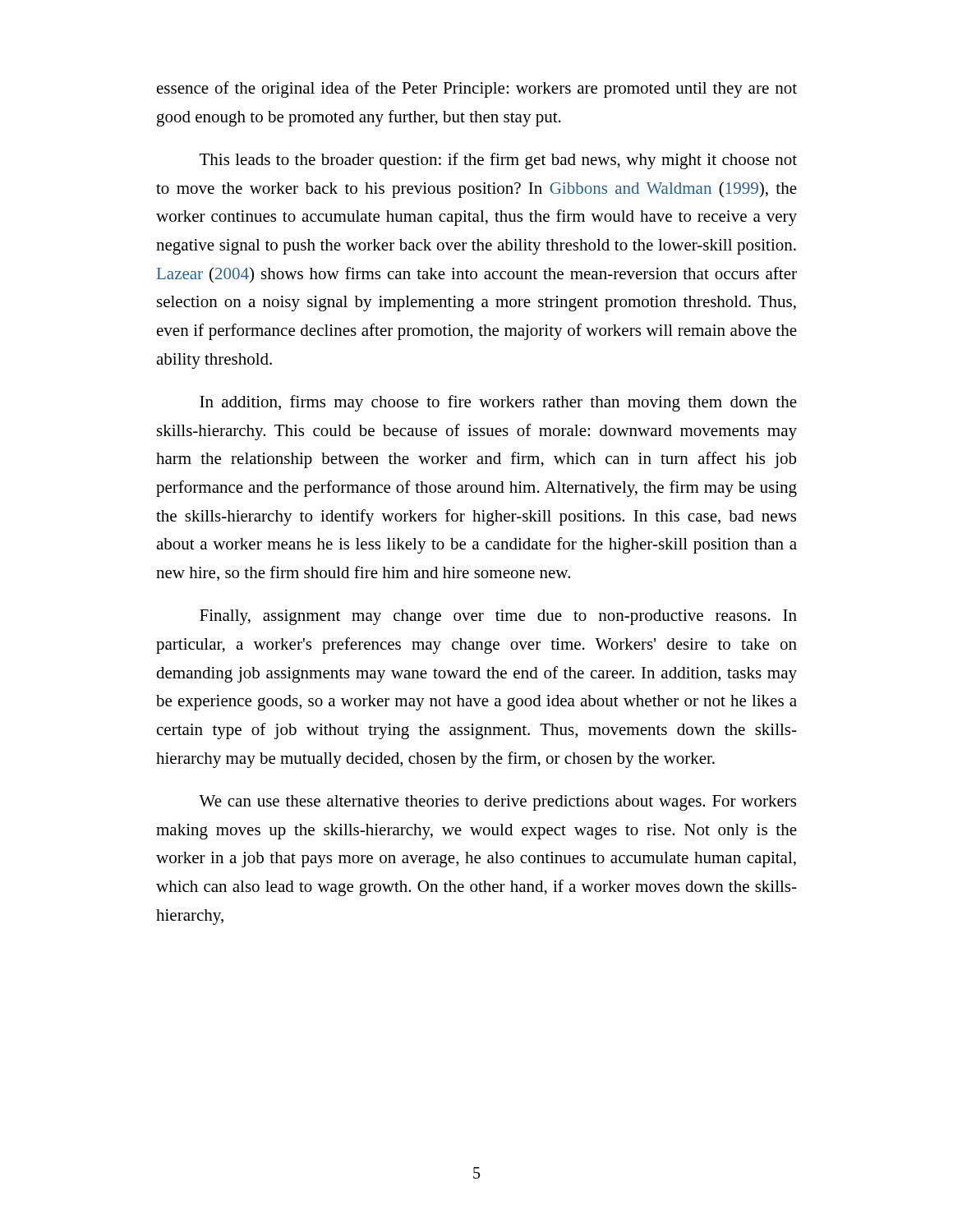The width and height of the screenshot is (953, 1232).
Task: Click the passage that begins "We can use these"
Action: 476,858
